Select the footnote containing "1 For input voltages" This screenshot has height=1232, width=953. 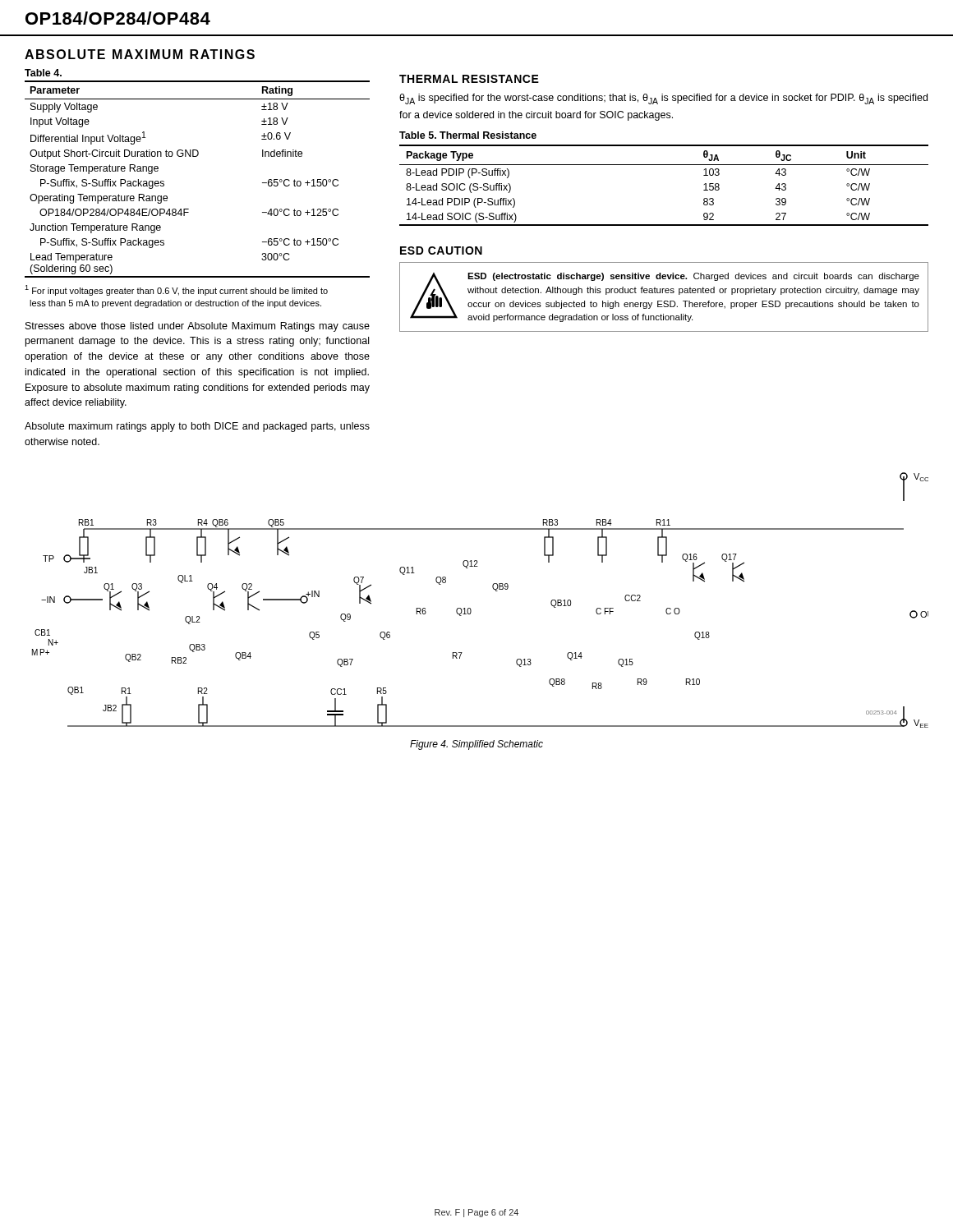pyautogui.click(x=176, y=296)
